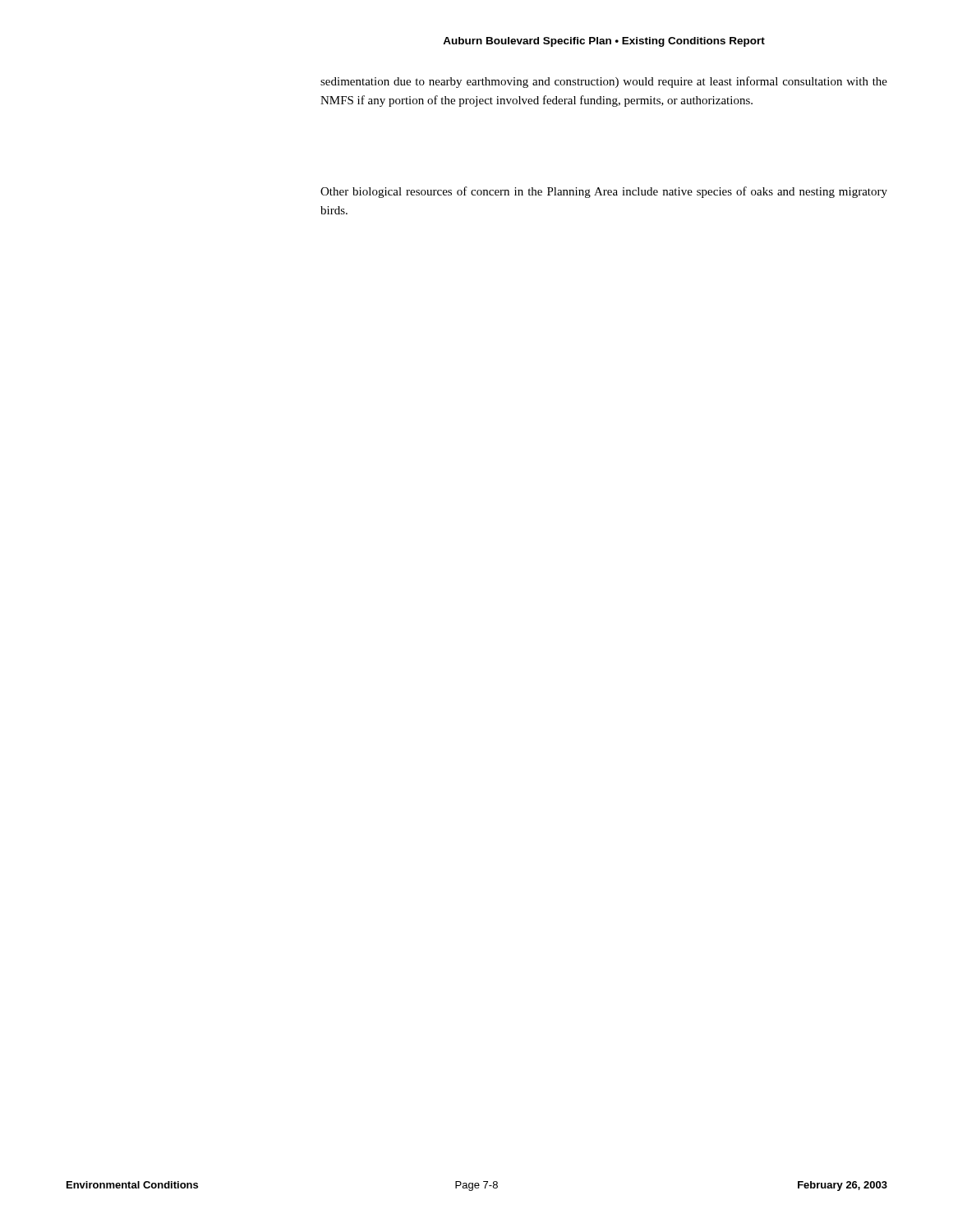
Task: Find the text block with the text "Other biological resources of concern in"
Action: pos(604,201)
